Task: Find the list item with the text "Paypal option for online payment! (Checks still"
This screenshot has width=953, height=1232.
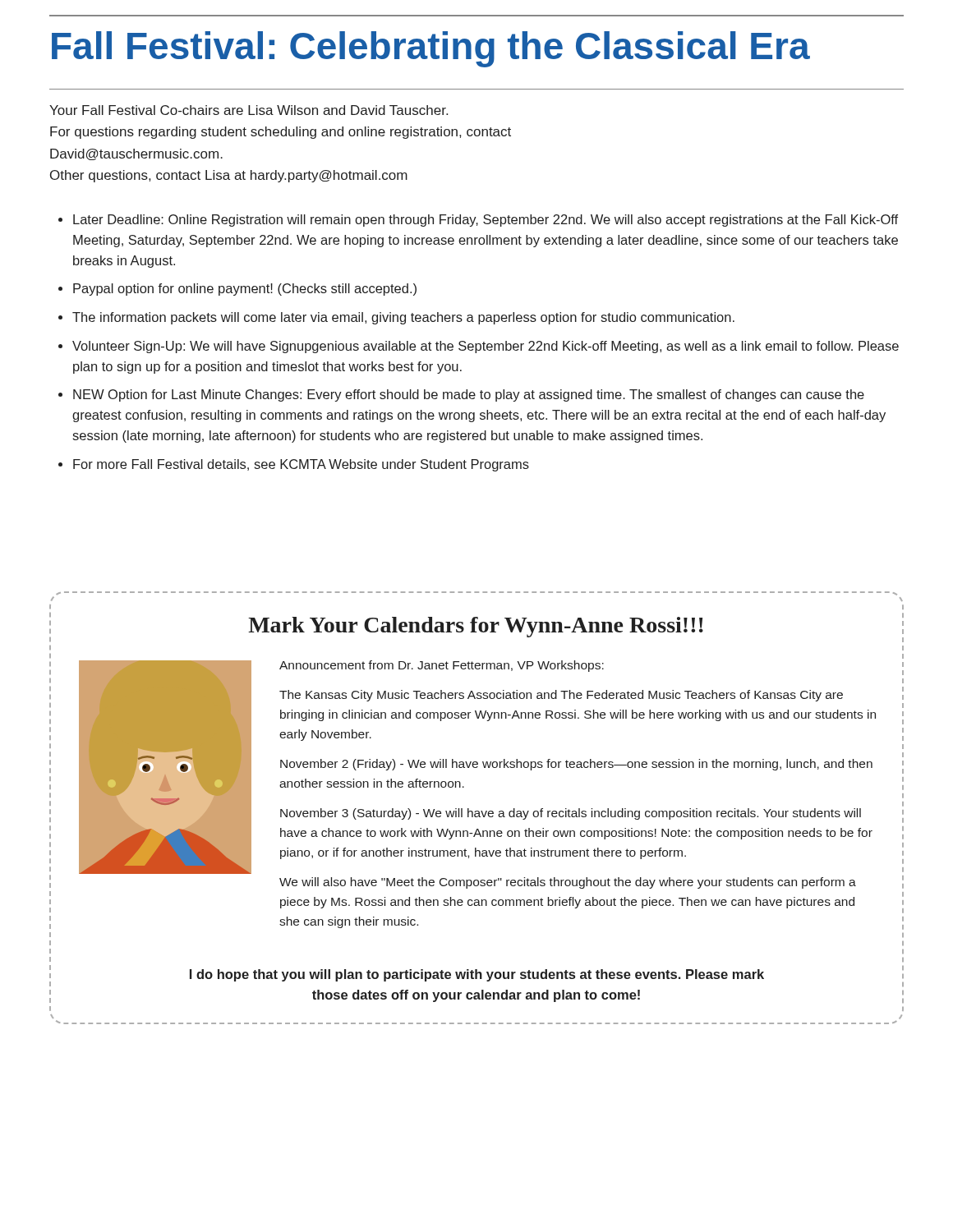Action: pos(245,289)
